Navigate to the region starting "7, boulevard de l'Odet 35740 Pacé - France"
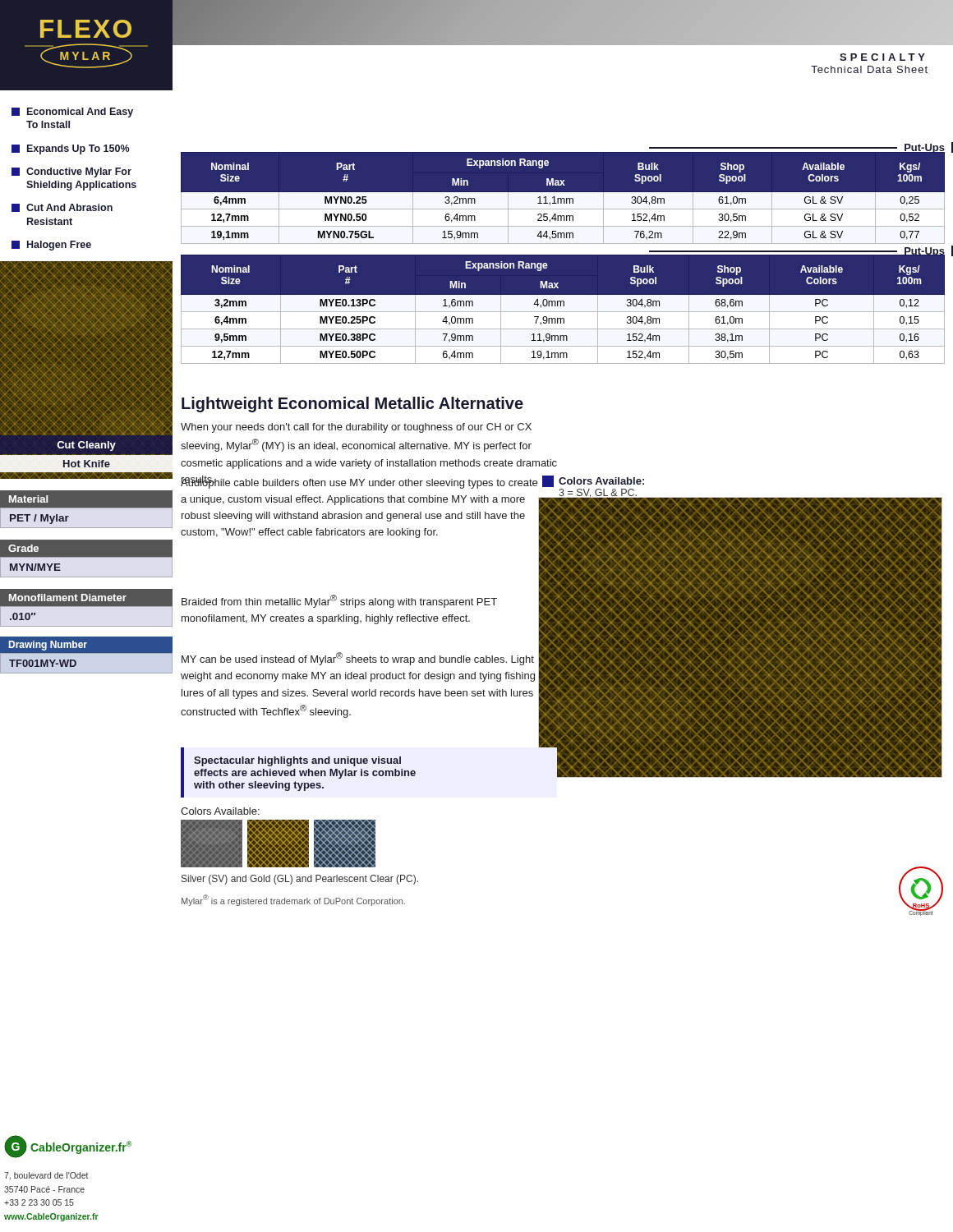Viewport: 953px width, 1232px height. [x=51, y=1196]
